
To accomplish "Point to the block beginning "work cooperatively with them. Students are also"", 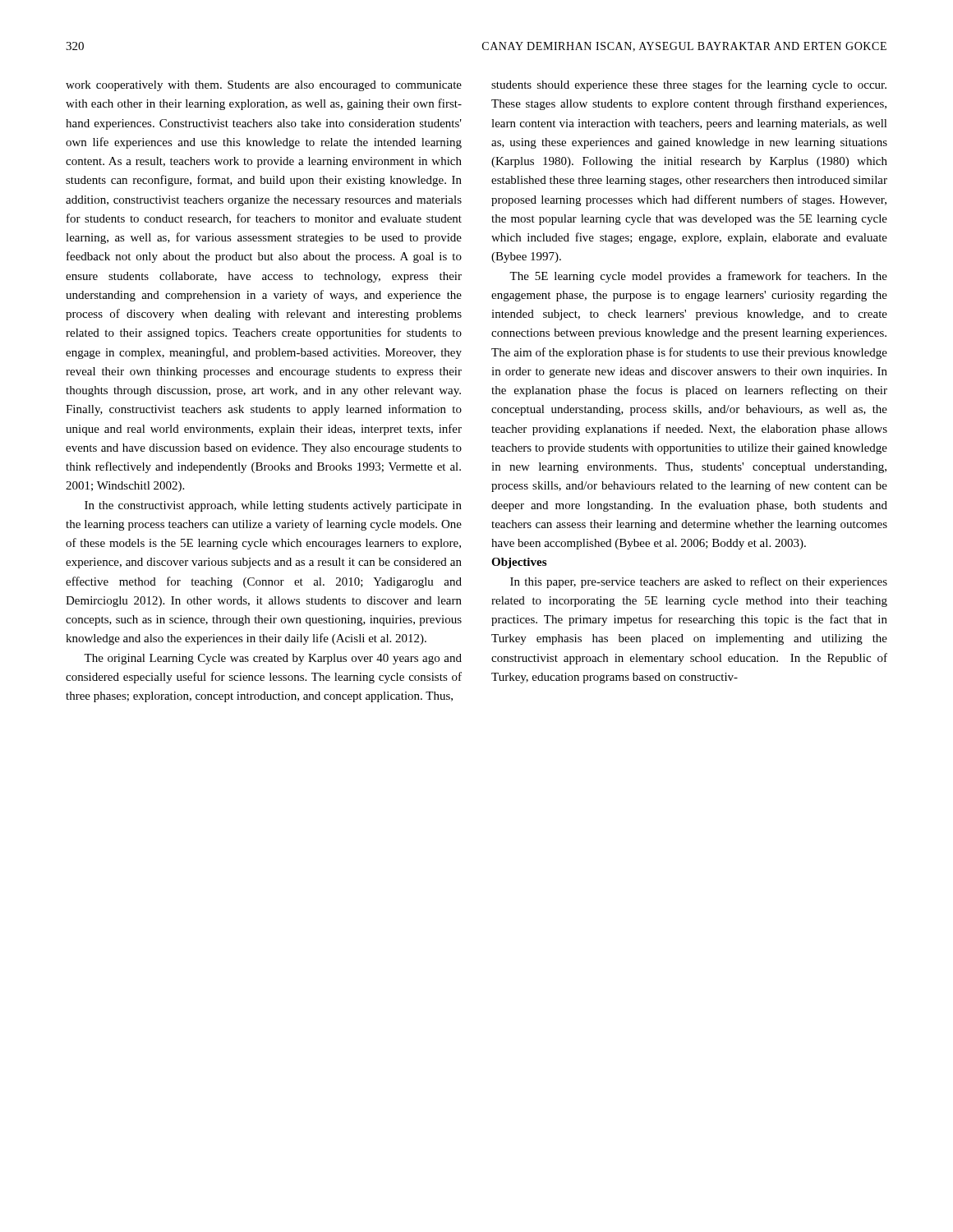I will 264,286.
